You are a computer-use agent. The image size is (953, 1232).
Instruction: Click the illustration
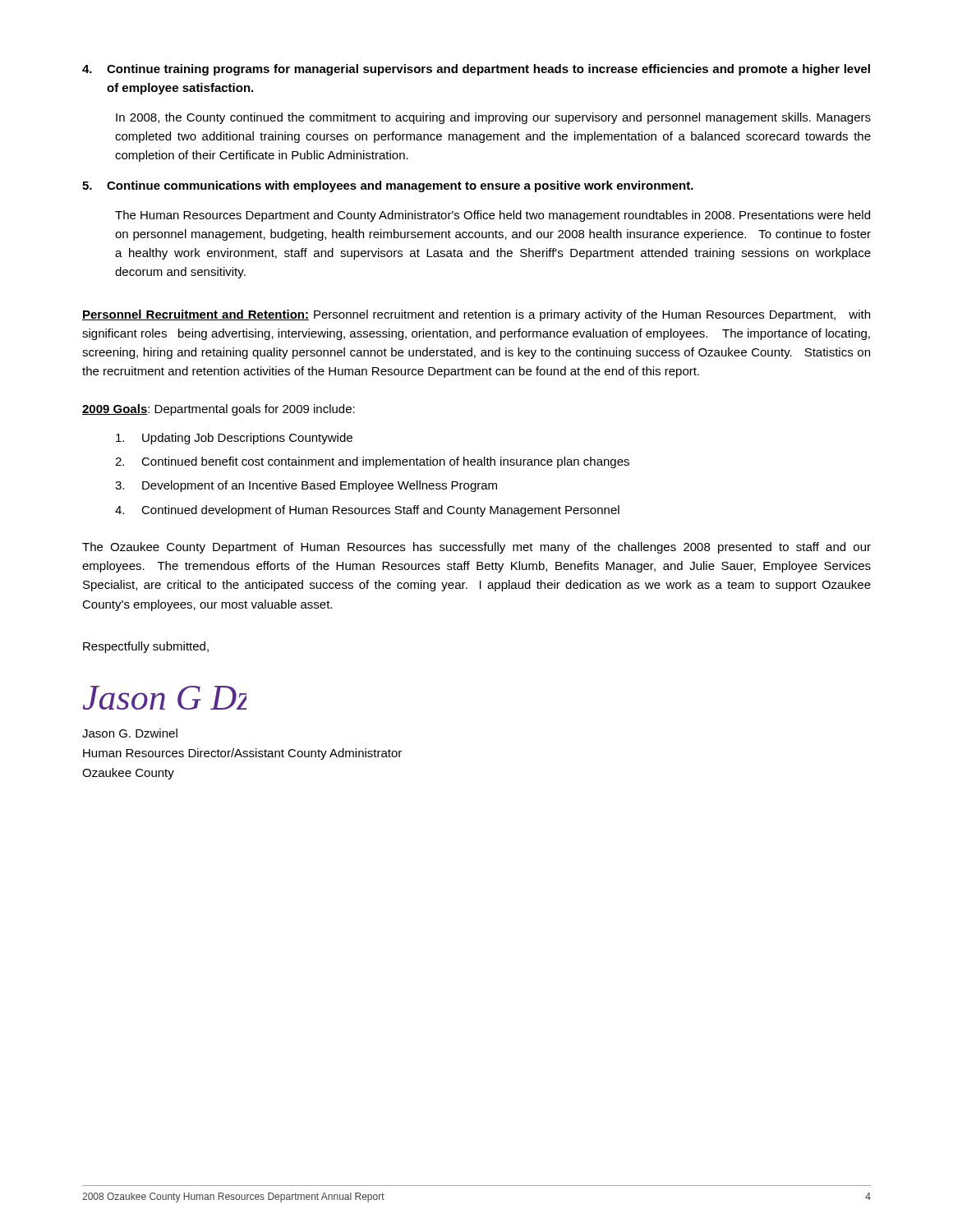476,693
